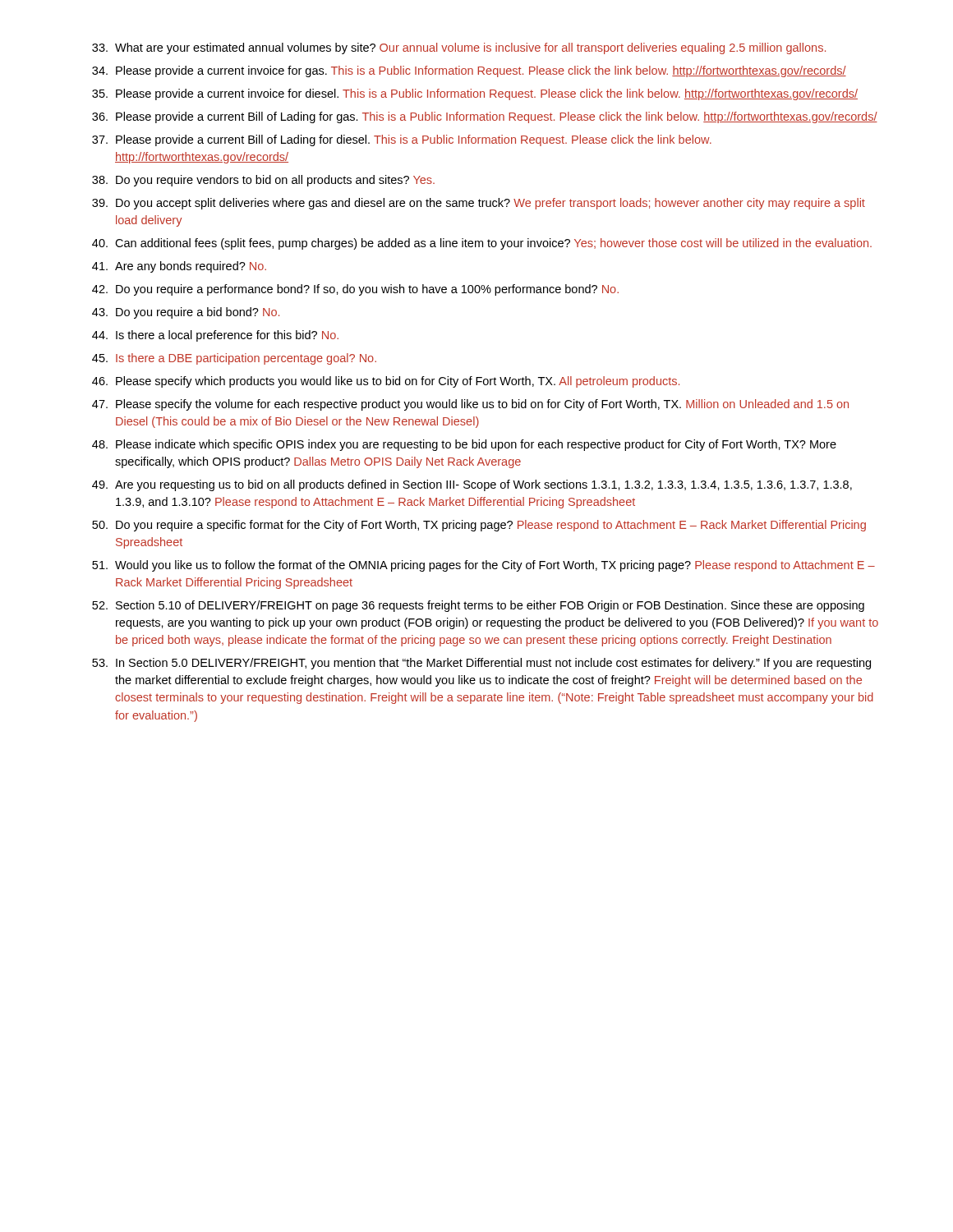Select the region starting "39. Do you"
Screen dimensions: 1232x953
pyautogui.click(x=476, y=212)
